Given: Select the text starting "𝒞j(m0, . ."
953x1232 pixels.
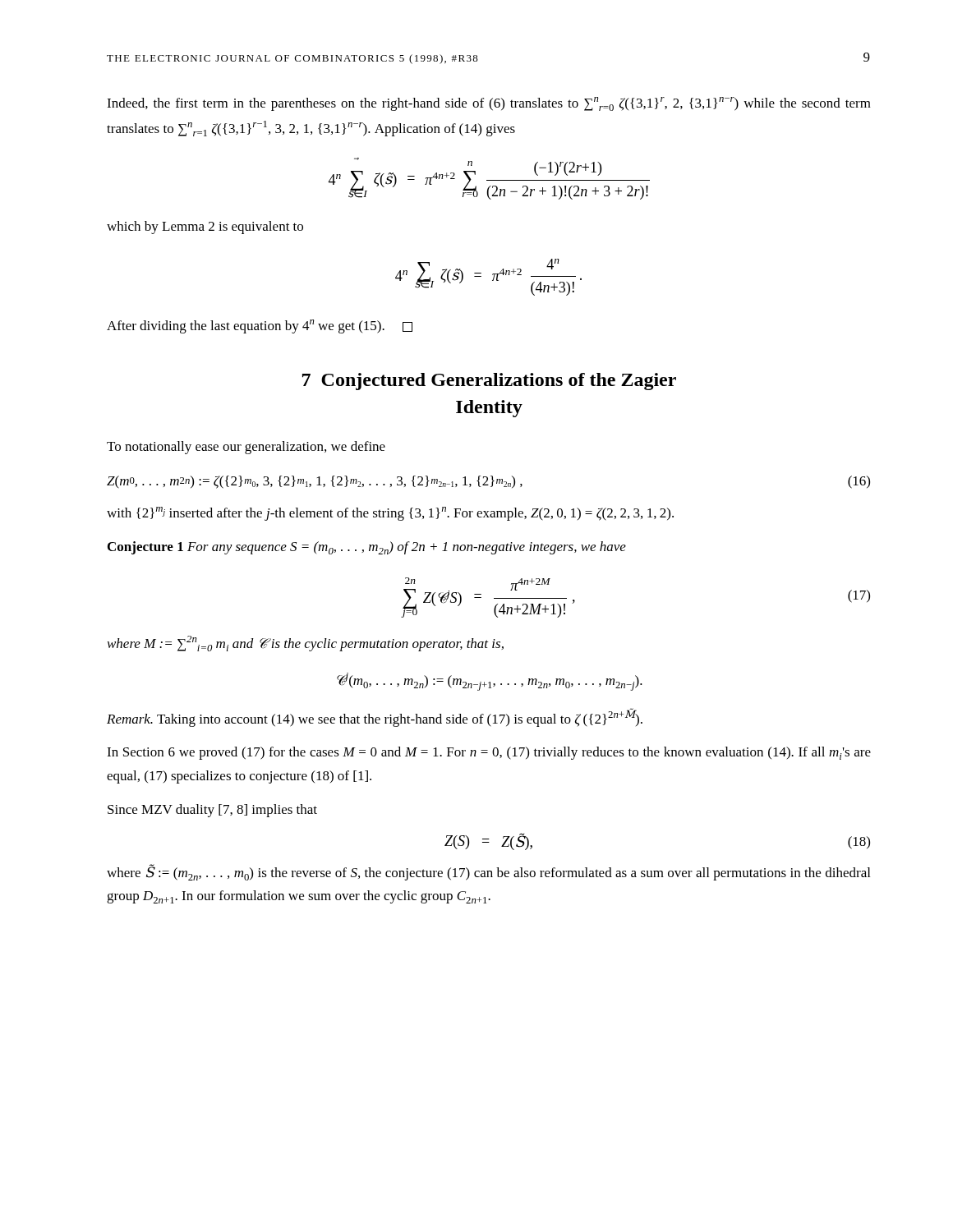Looking at the screenshot, I should coord(489,681).
